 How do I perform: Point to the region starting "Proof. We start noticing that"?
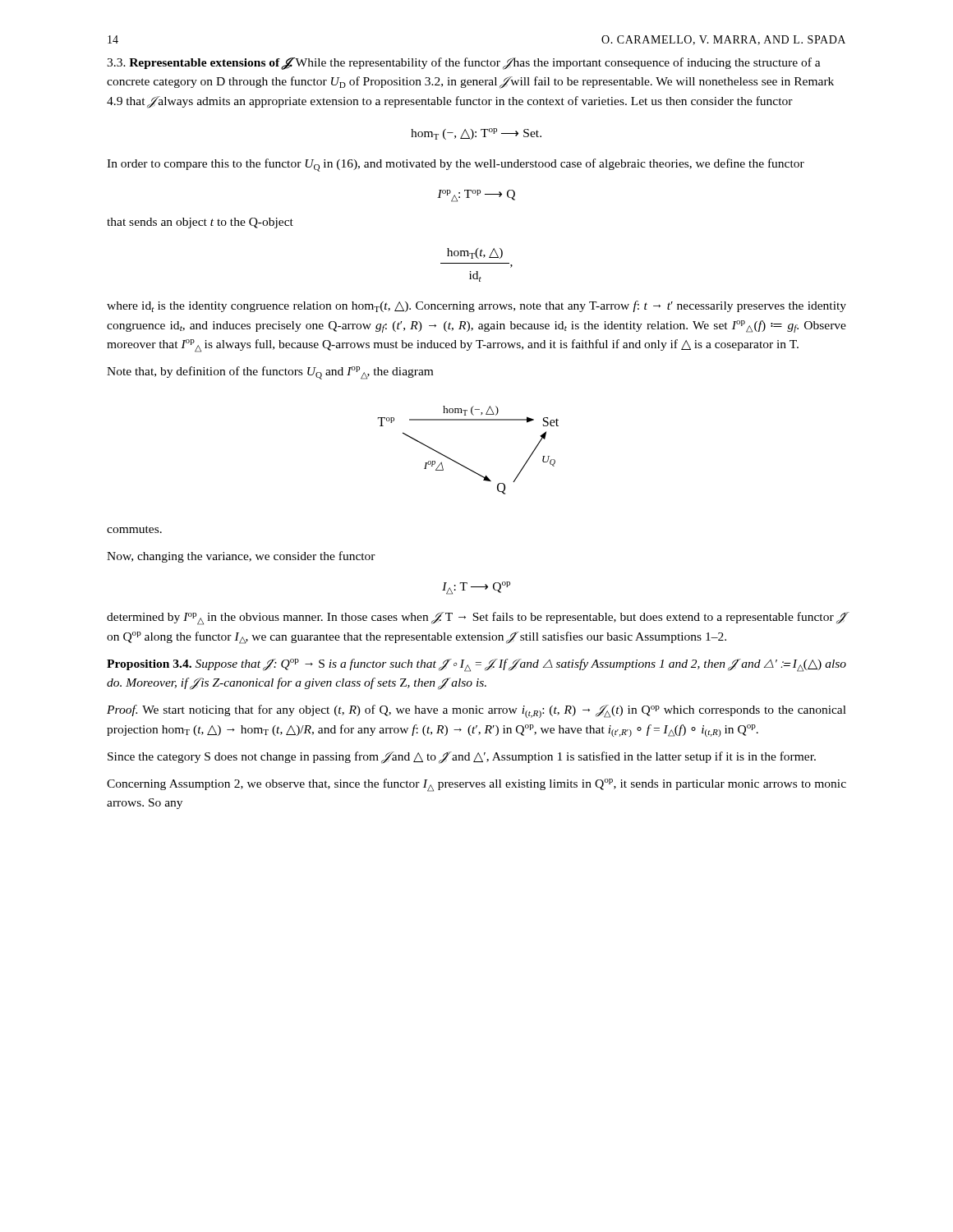click(x=476, y=719)
